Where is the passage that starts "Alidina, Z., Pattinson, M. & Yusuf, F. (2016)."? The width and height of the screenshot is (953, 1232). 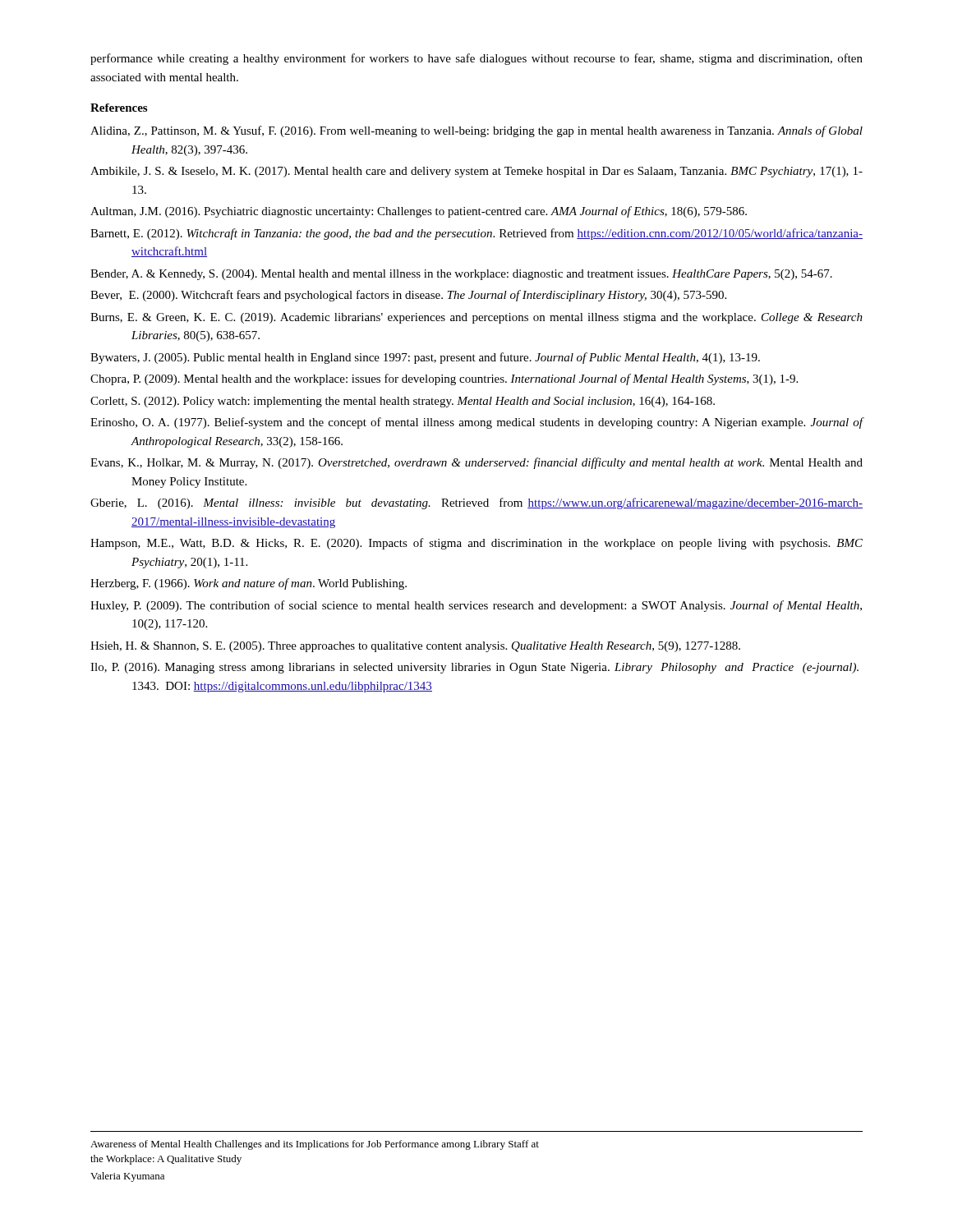[476, 140]
